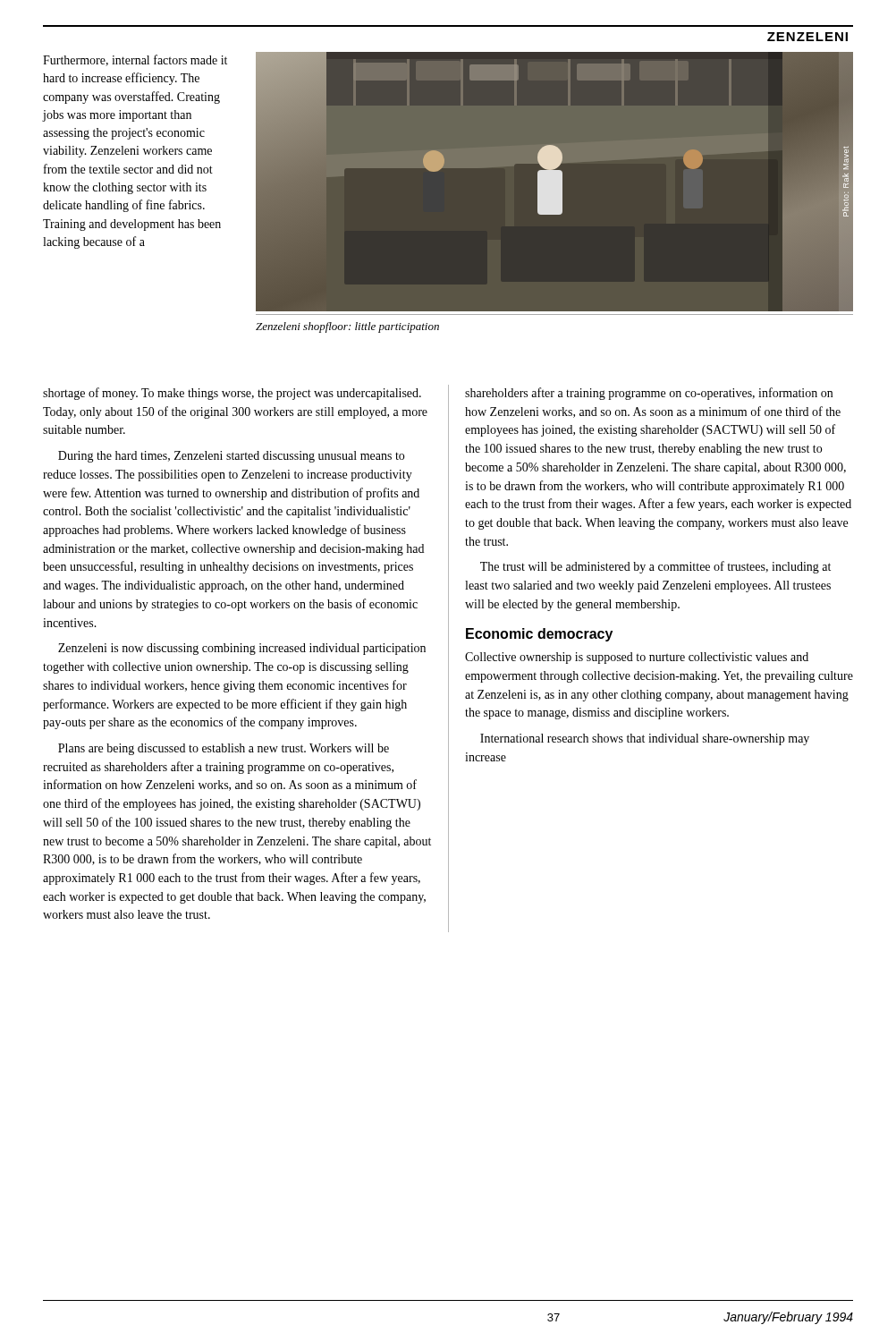Find the block starting "Zenzeleni shopfloor: little"
896x1342 pixels.
(348, 326)
